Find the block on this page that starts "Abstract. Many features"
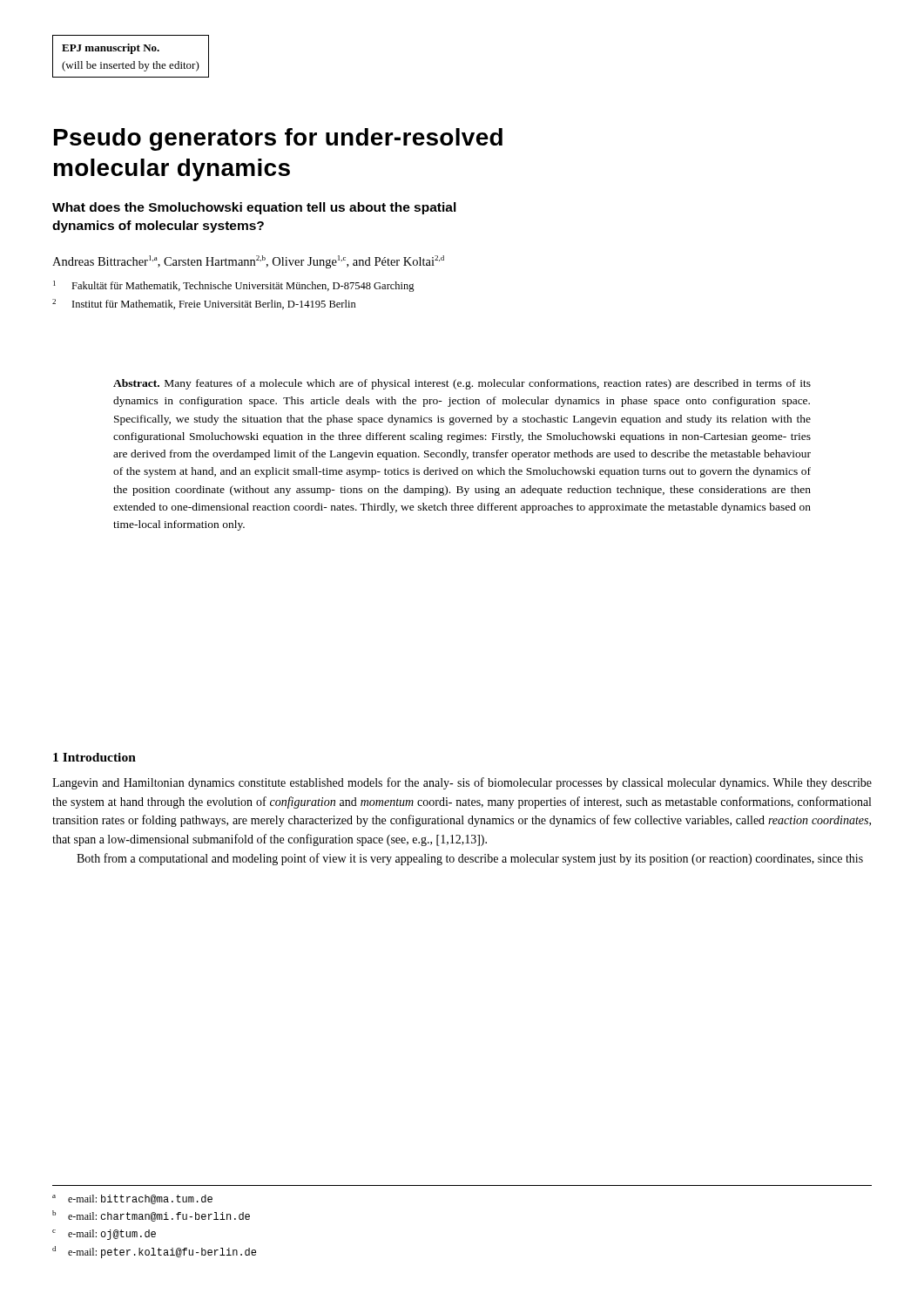Viewport: 924px width, 1307px height. point(462,454)
